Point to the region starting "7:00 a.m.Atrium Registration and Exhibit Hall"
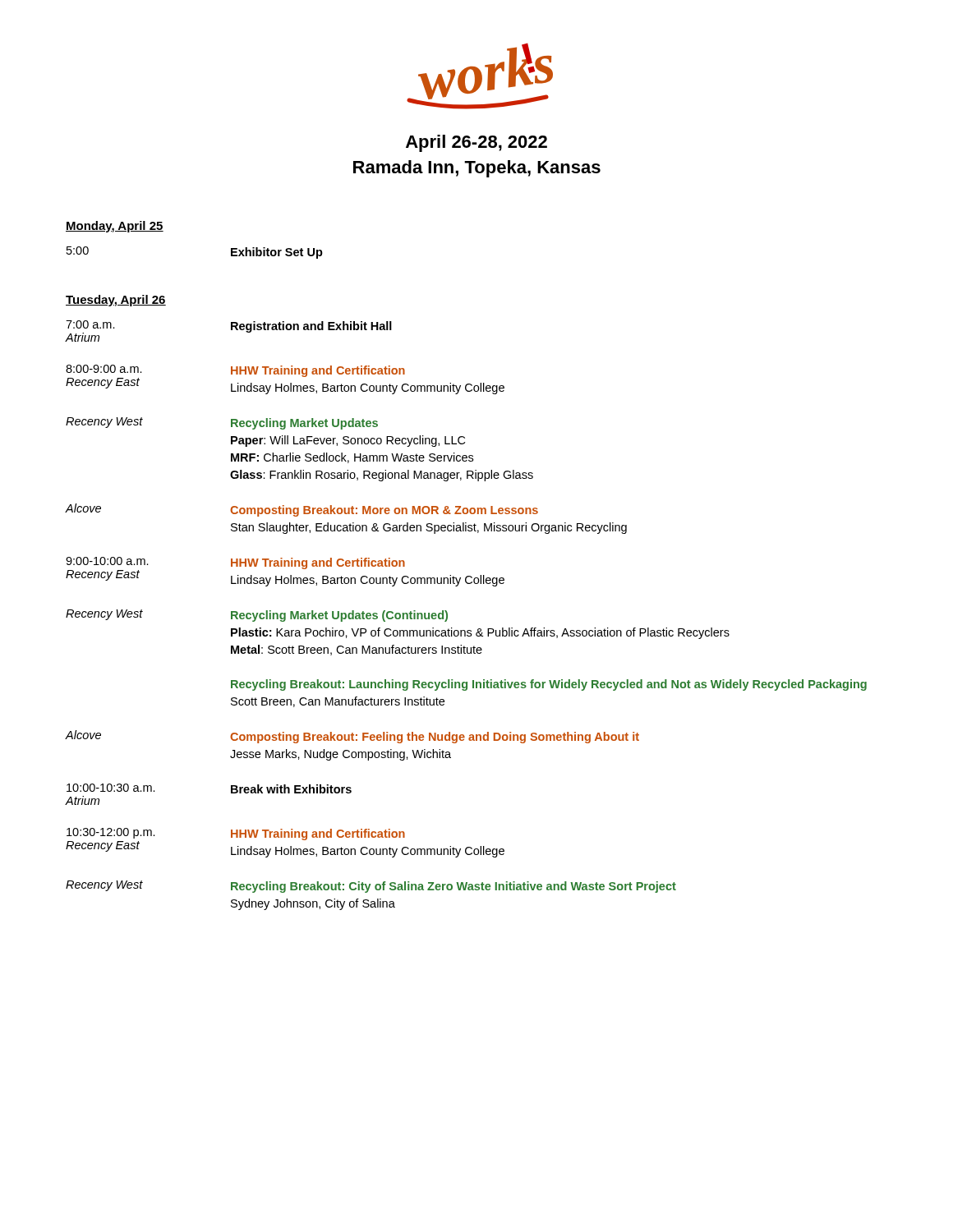Image resolution: width=953 pixels, height=1232 pixels. pyautogui.click(x=229, y=331)
